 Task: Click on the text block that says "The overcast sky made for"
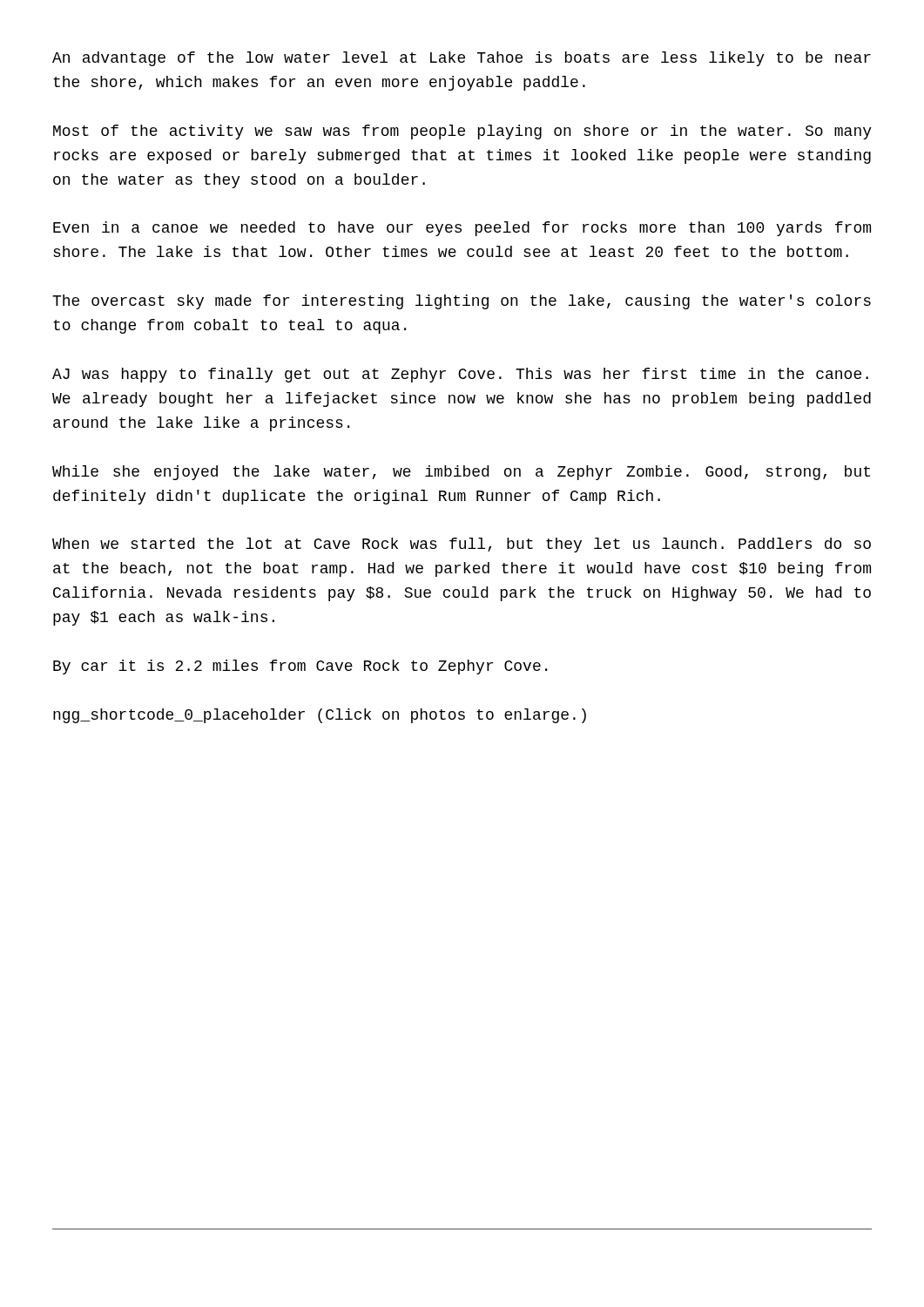[462, 314]
